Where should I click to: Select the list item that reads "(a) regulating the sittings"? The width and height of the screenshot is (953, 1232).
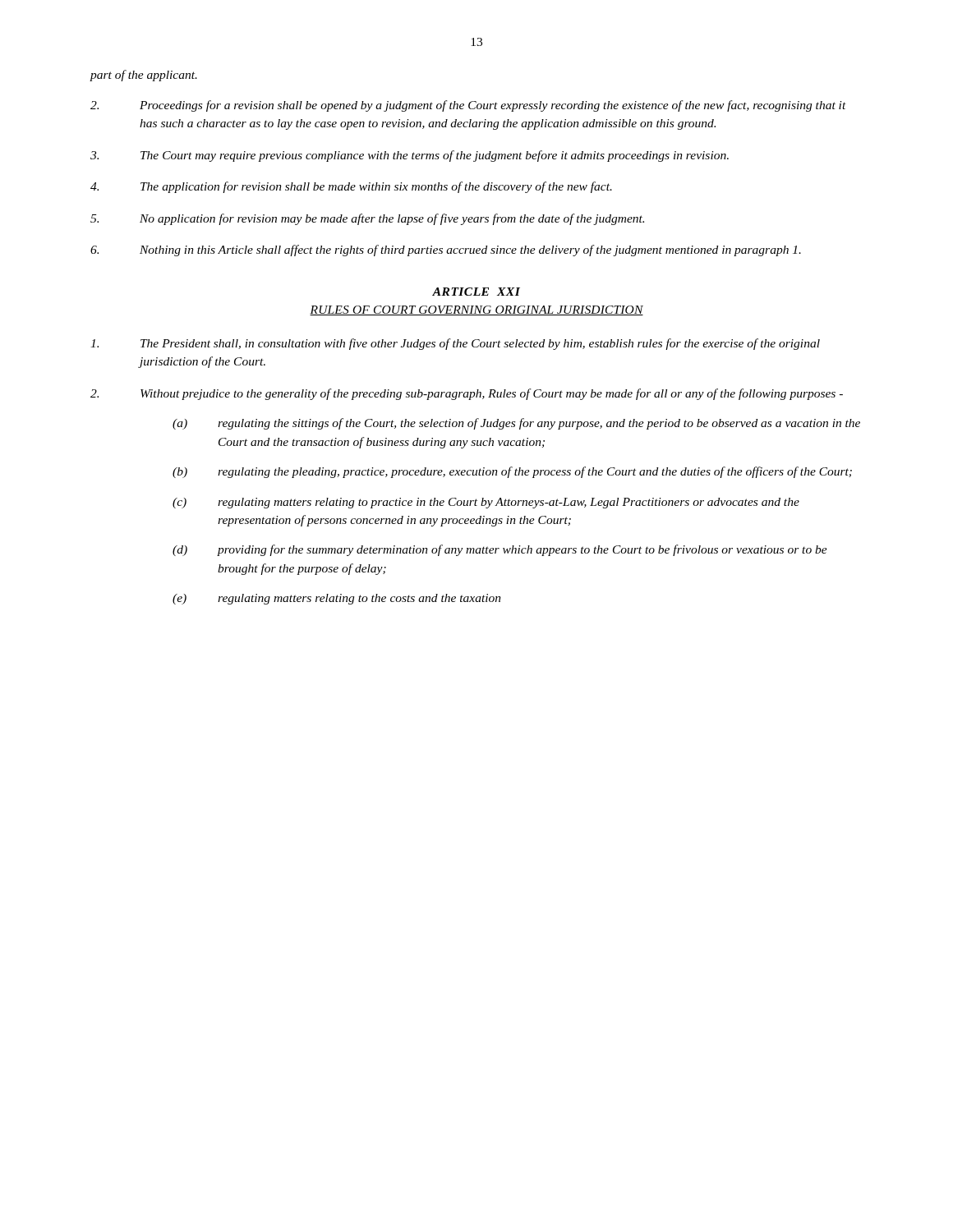click(x=518, y=432)
